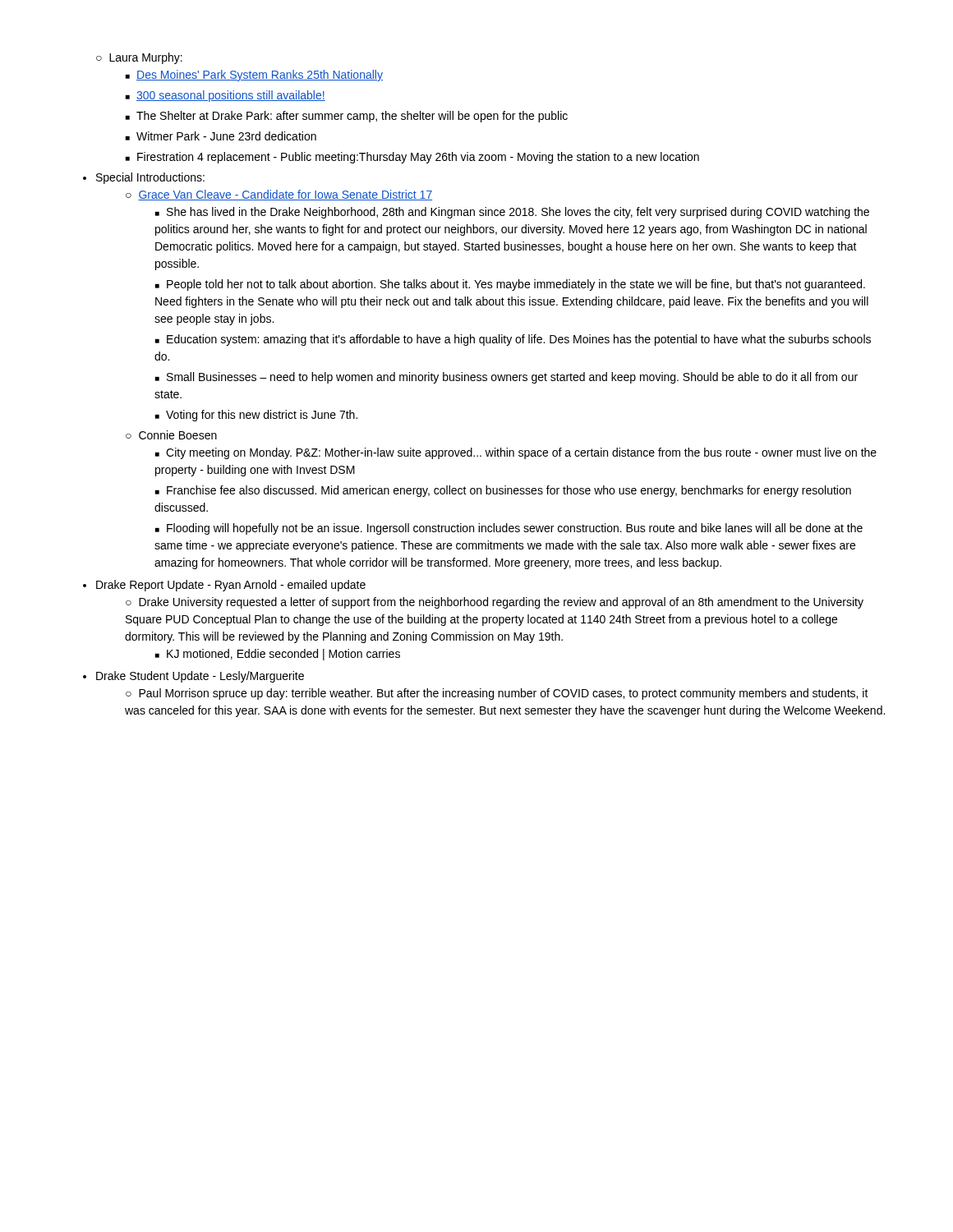The height and width of the screenshot is (1232, 953).
Task: Locate the block starting "Des Moines' Park System Ranks 25th Nationally"
Action: [260, 75]
